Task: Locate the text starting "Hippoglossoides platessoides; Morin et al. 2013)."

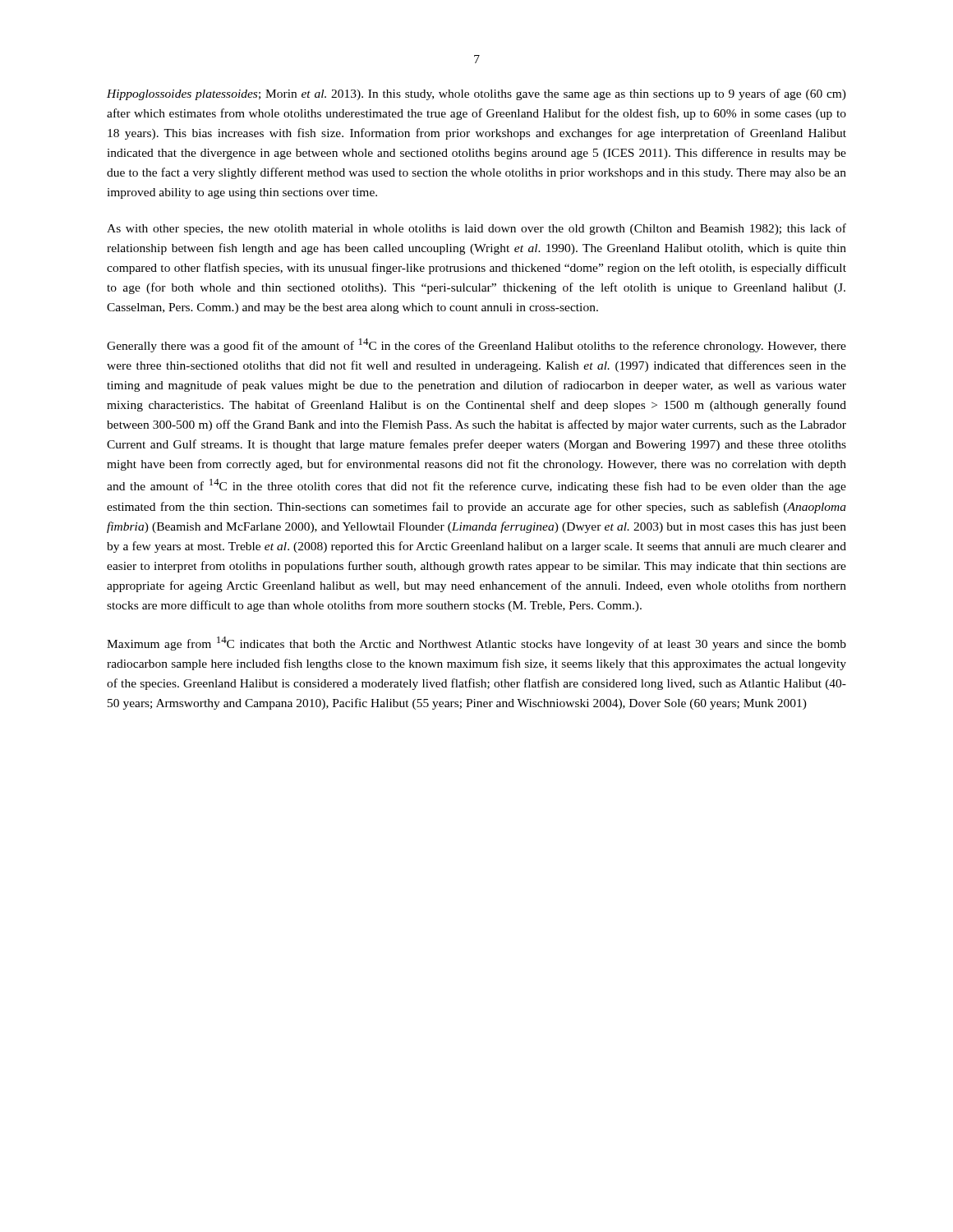Action: point(476,143)
